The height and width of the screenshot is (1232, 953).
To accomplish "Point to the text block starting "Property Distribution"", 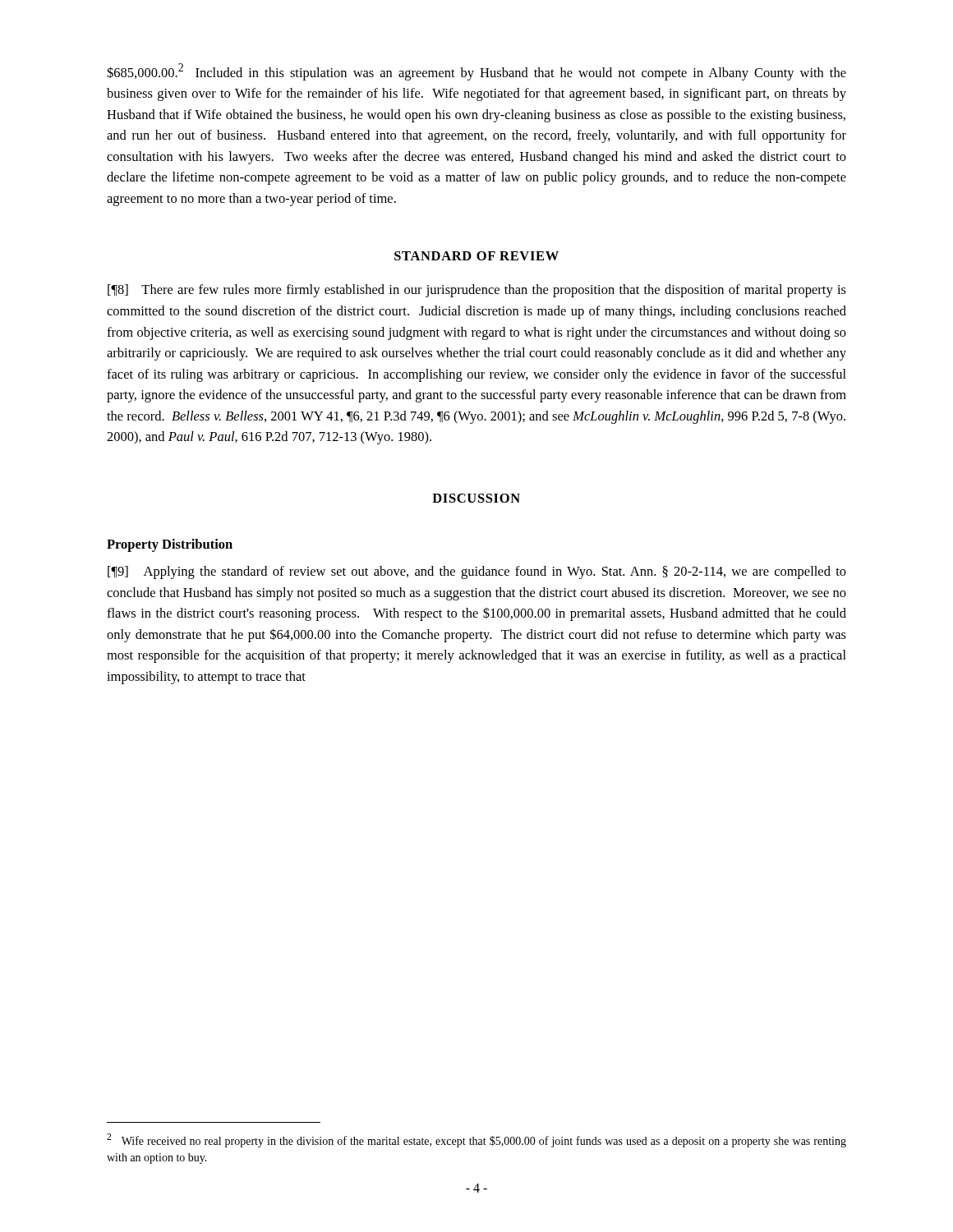I will (170, 544).
